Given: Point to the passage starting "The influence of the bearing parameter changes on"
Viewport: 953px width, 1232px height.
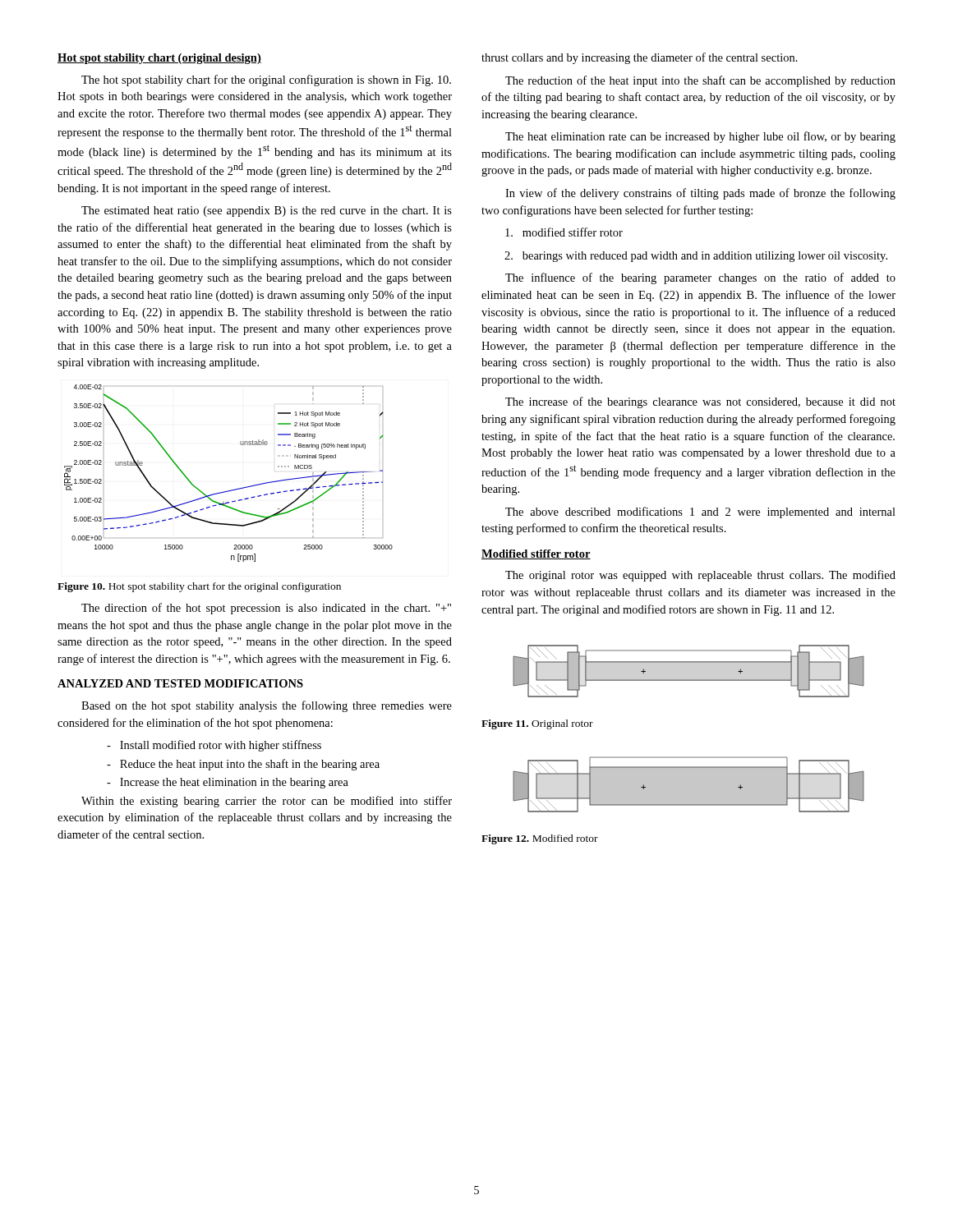Looking at the screenshot, I should point(688,329).
